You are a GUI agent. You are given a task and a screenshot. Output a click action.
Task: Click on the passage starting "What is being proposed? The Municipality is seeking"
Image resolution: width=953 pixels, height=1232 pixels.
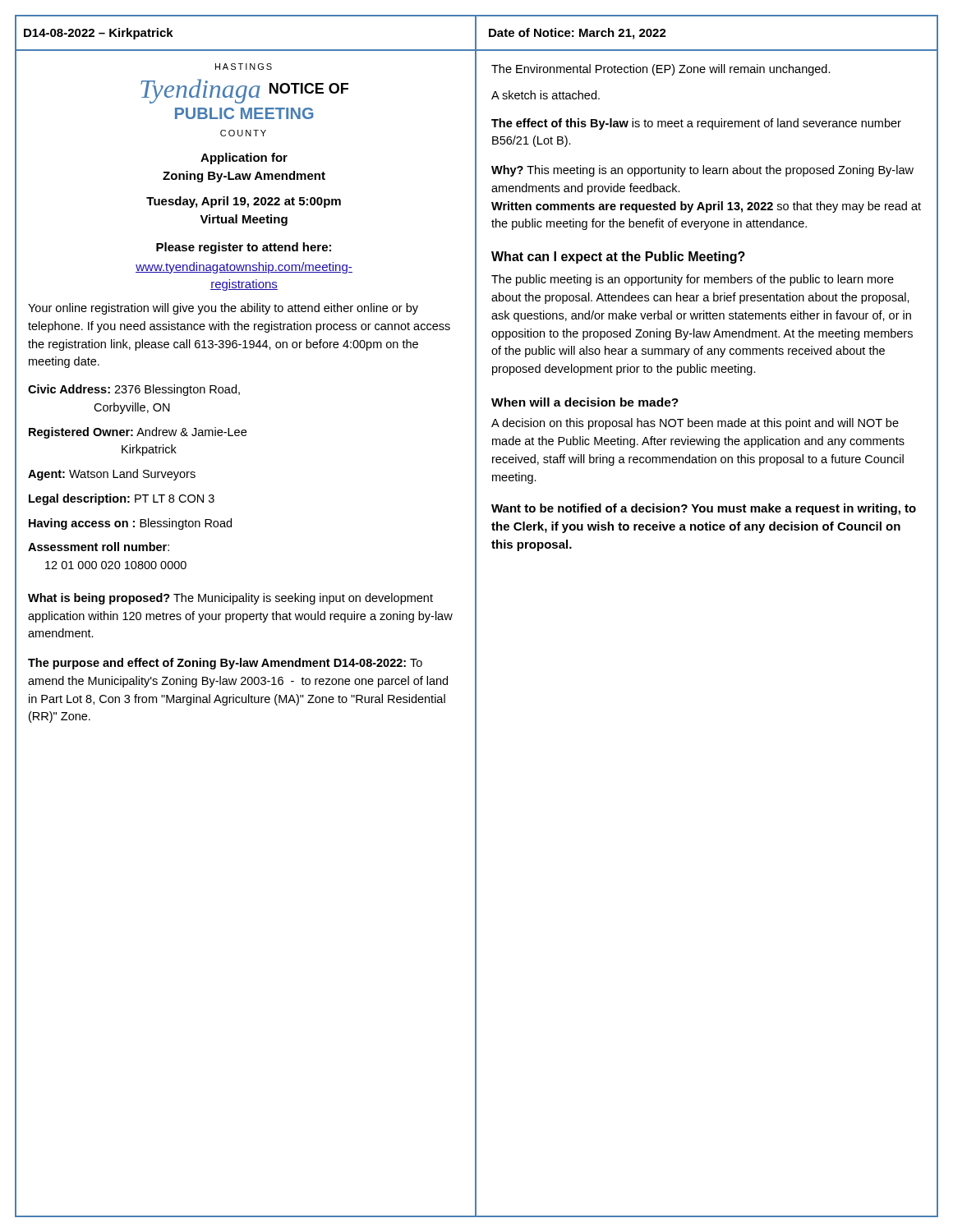[240, 616]
